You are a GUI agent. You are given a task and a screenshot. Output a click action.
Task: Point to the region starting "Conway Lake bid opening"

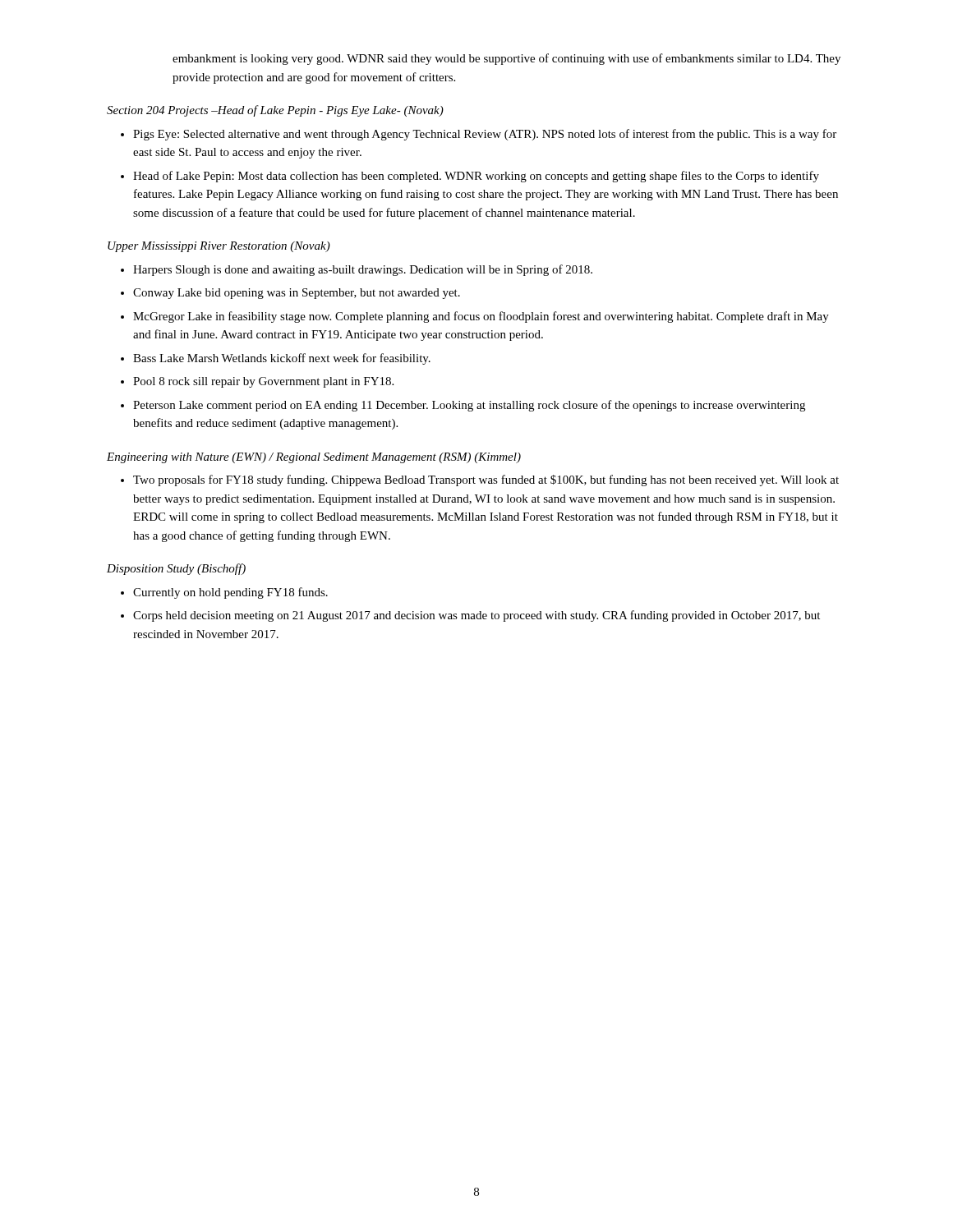pos(297,292)
